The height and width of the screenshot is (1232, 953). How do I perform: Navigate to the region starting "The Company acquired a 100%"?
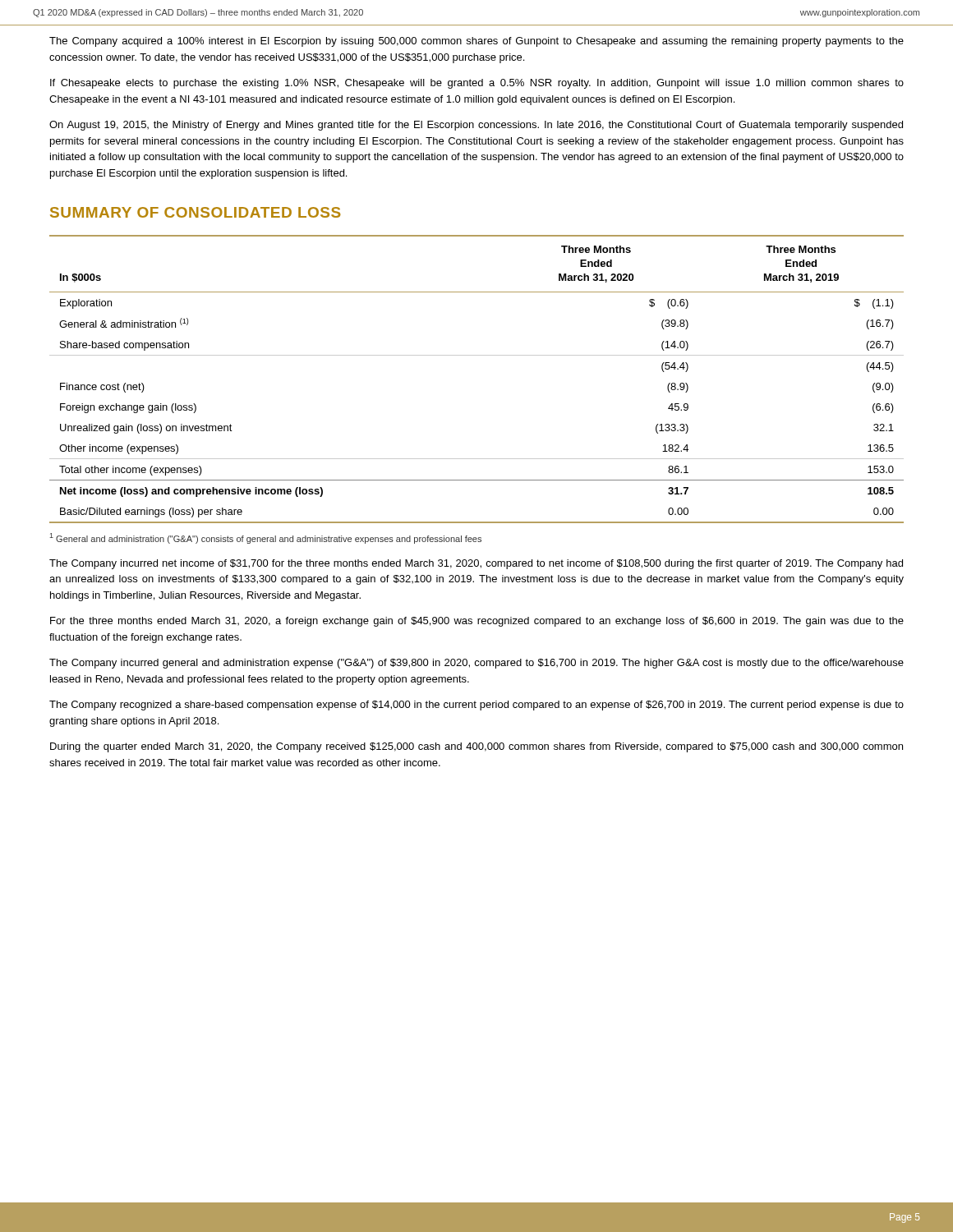pos(476,49)
